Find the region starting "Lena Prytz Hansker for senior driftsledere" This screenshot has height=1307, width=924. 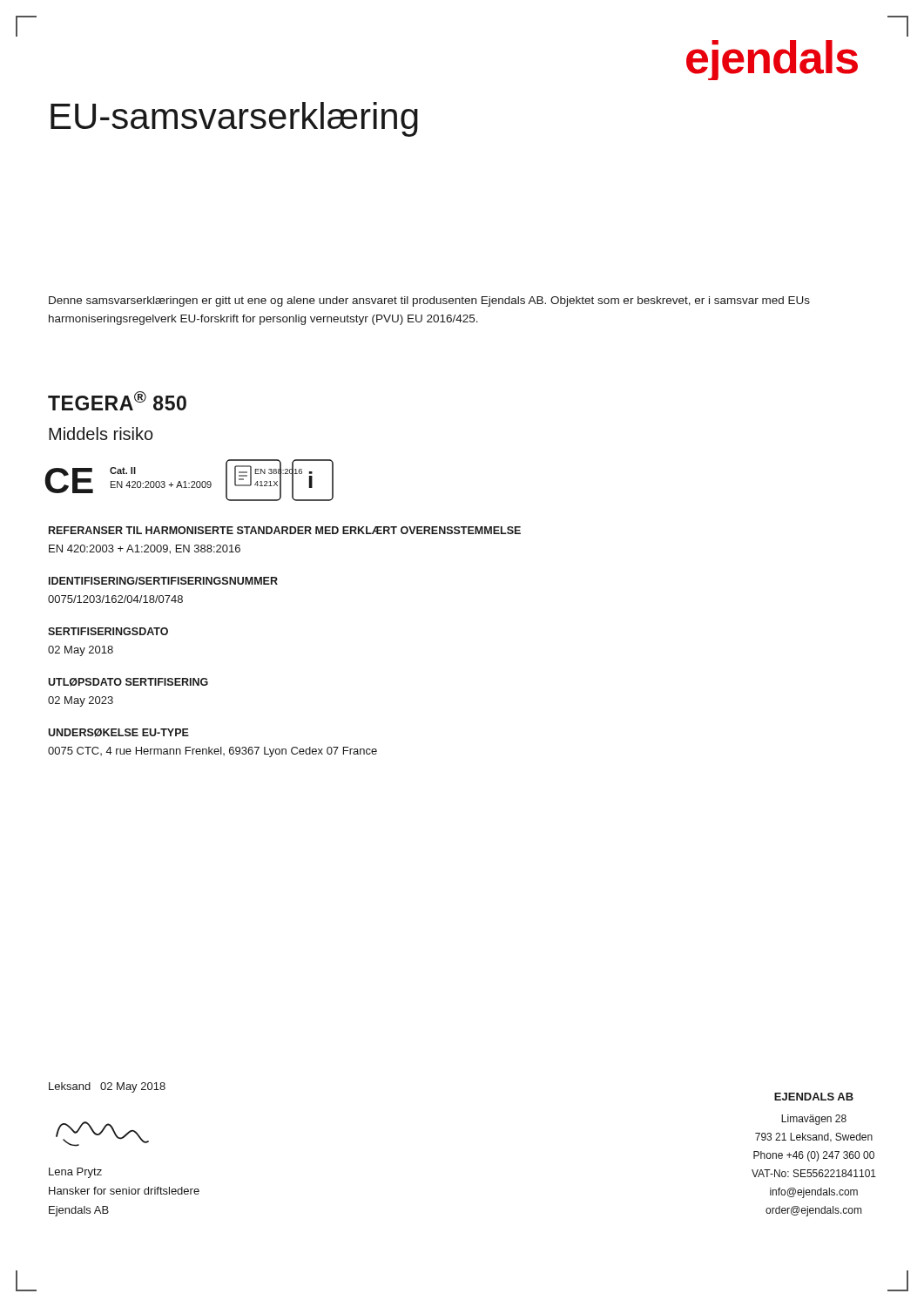[124, 1190]
